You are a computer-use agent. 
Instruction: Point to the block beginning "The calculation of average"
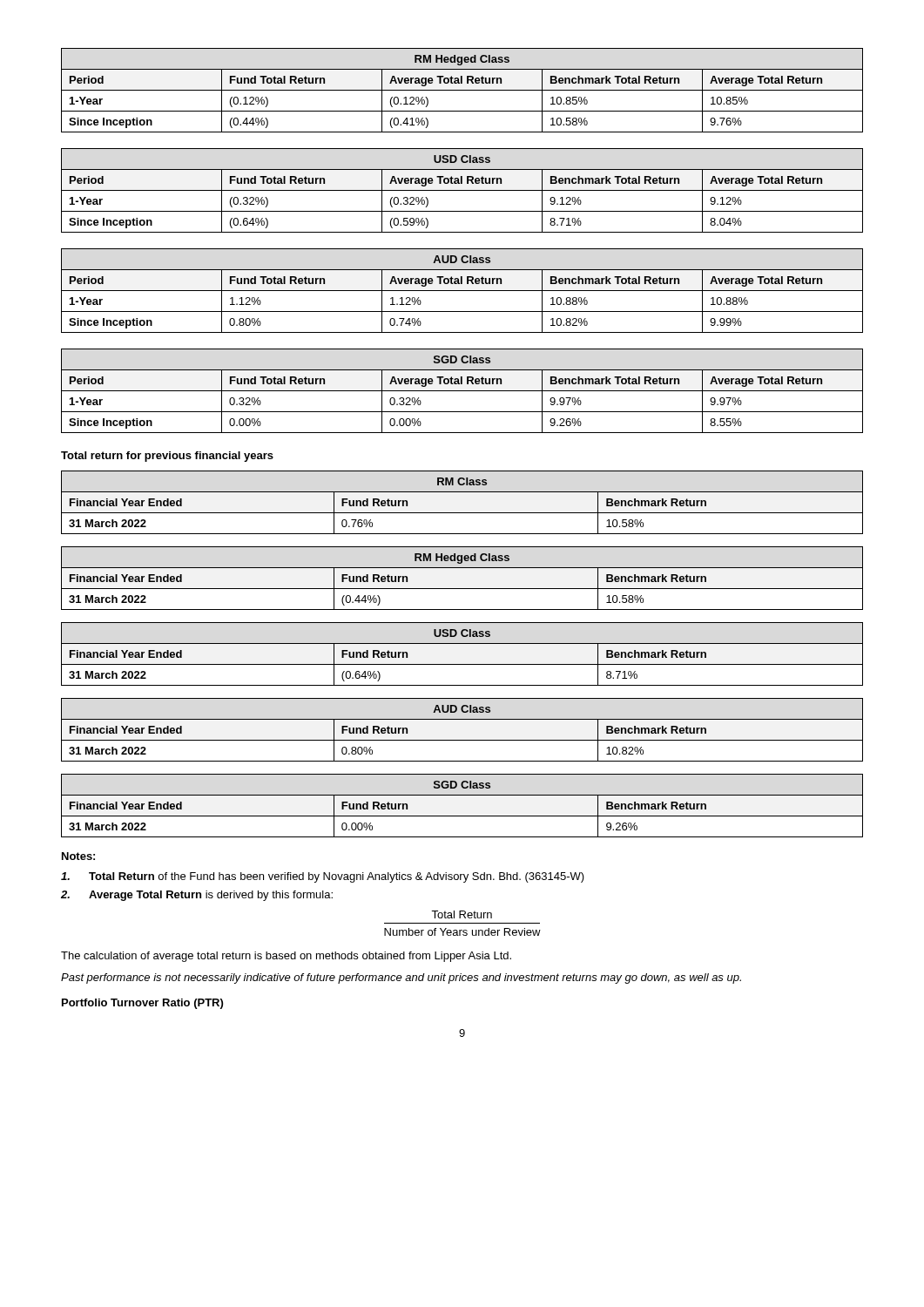click(287, 955)
